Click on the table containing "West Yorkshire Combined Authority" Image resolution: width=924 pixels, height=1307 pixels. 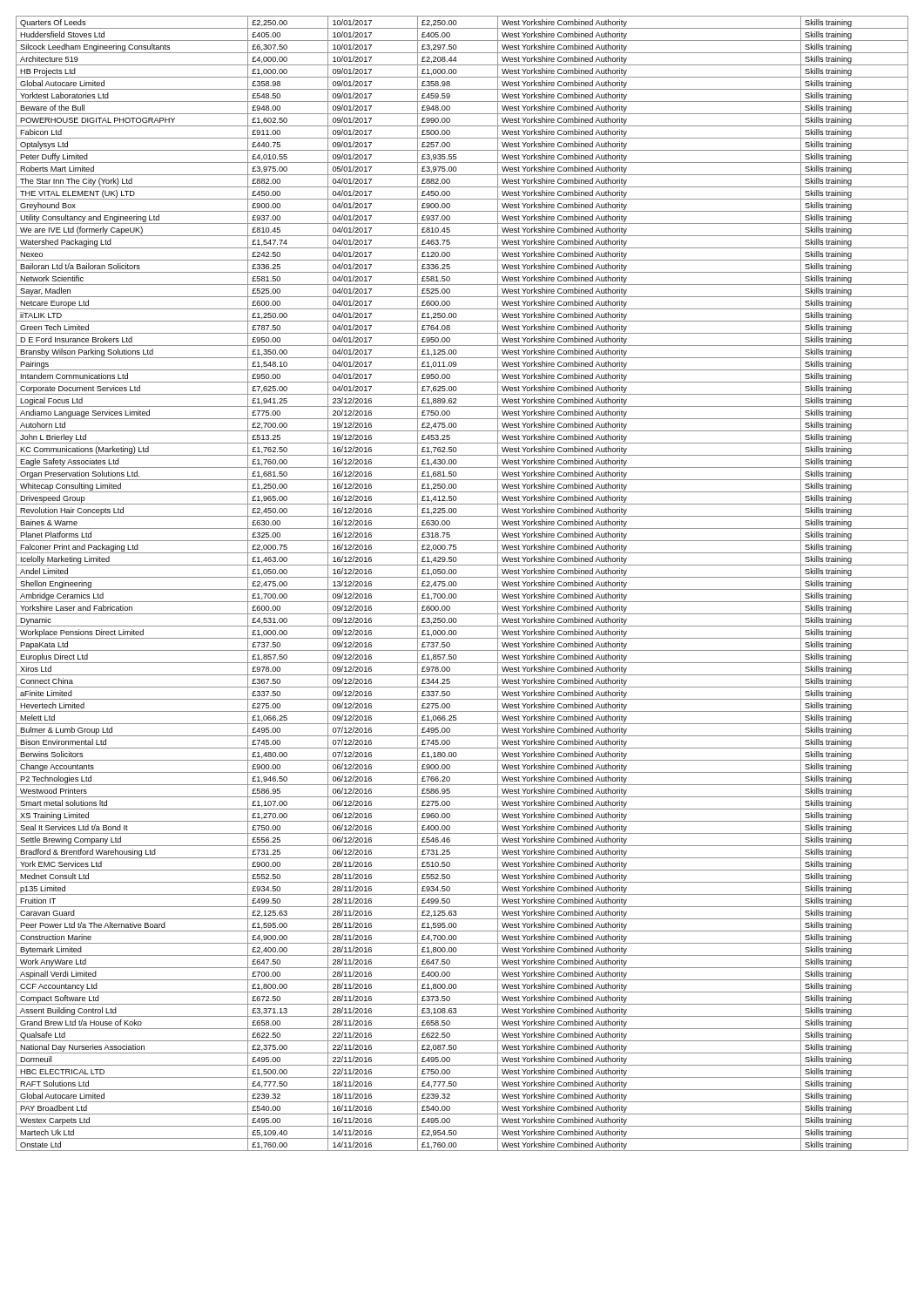pyautogui.click(x=462, y=583)
